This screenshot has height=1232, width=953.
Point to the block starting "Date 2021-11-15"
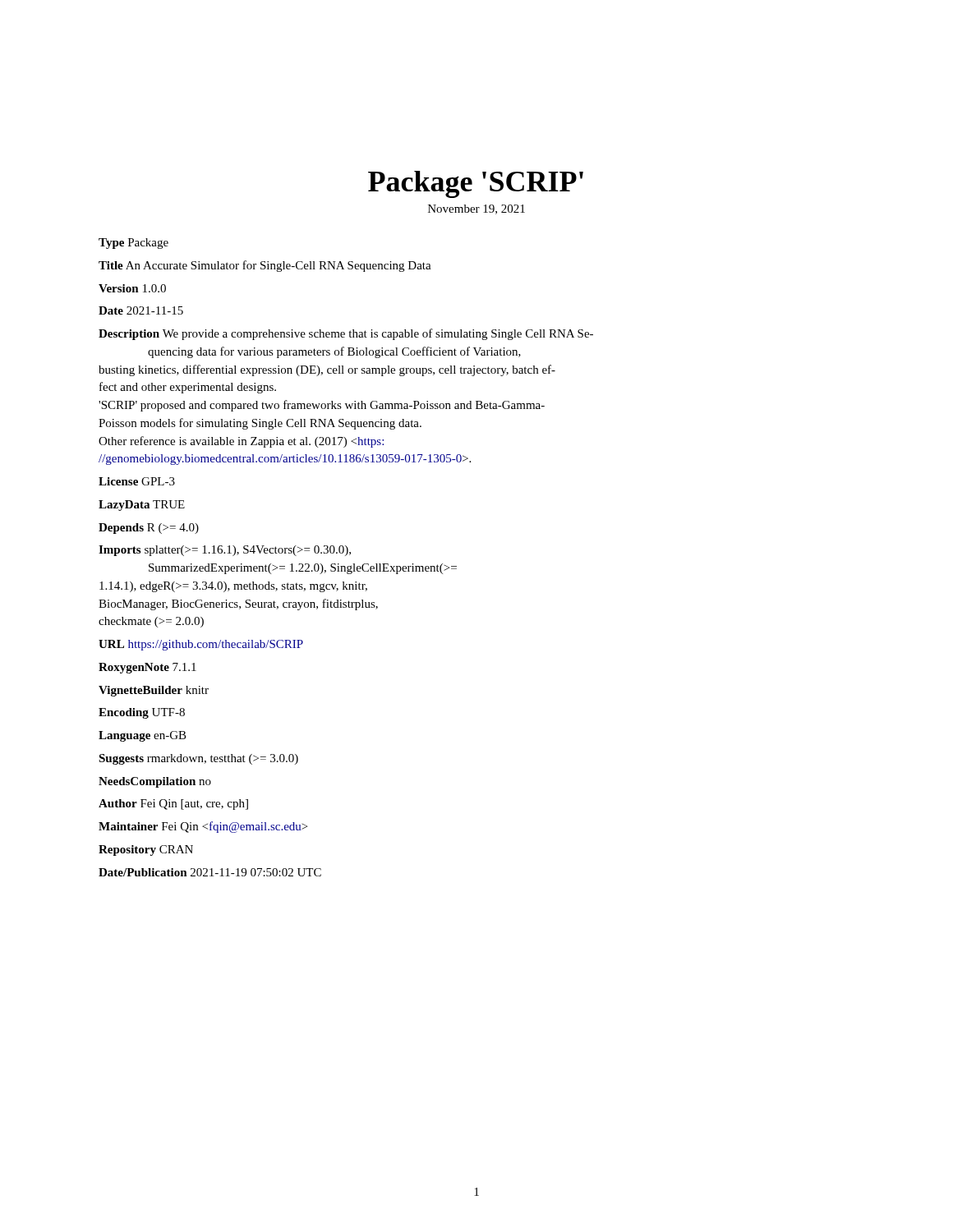click(141, 311)
